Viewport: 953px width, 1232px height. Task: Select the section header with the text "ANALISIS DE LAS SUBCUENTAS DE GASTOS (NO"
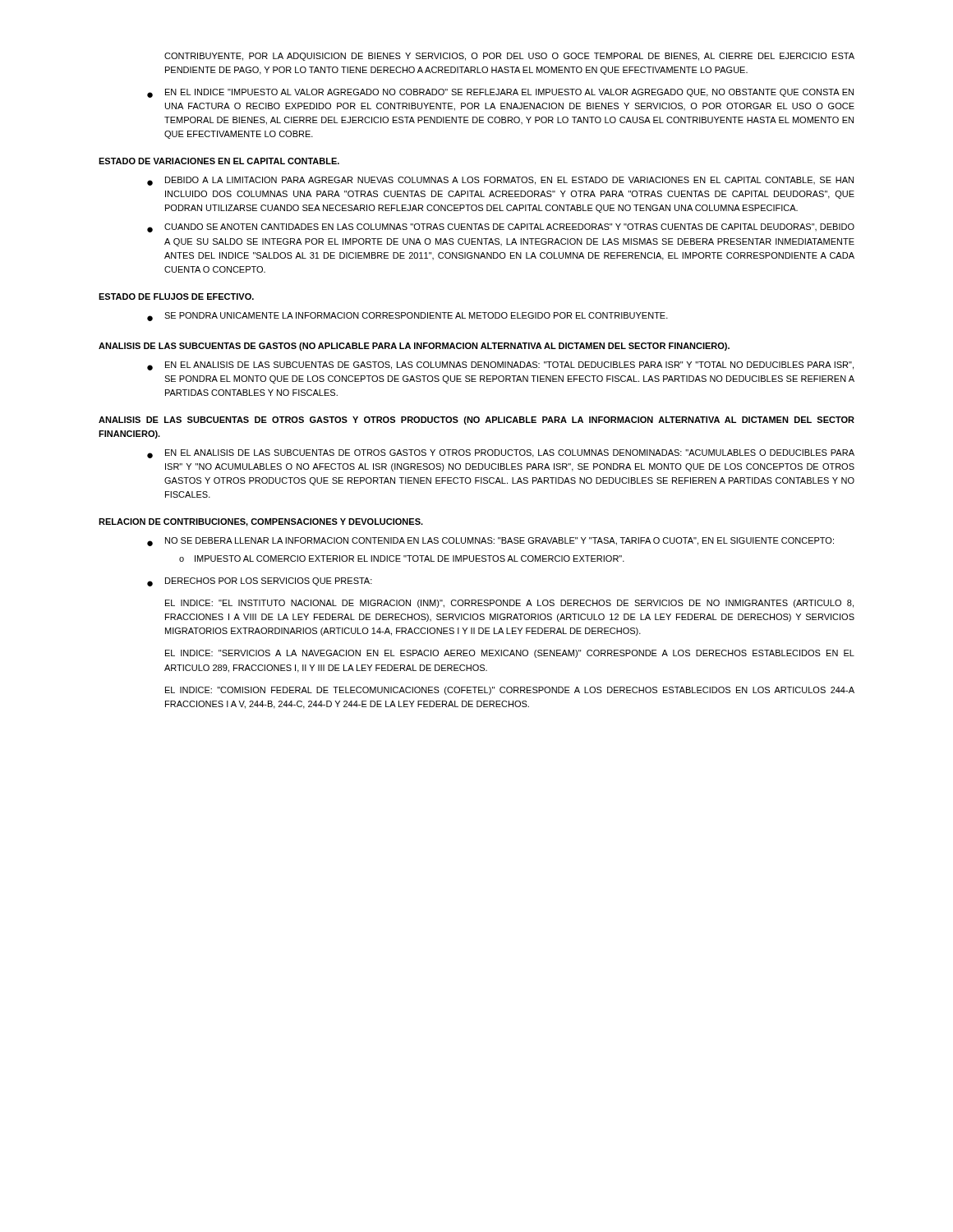414,346
